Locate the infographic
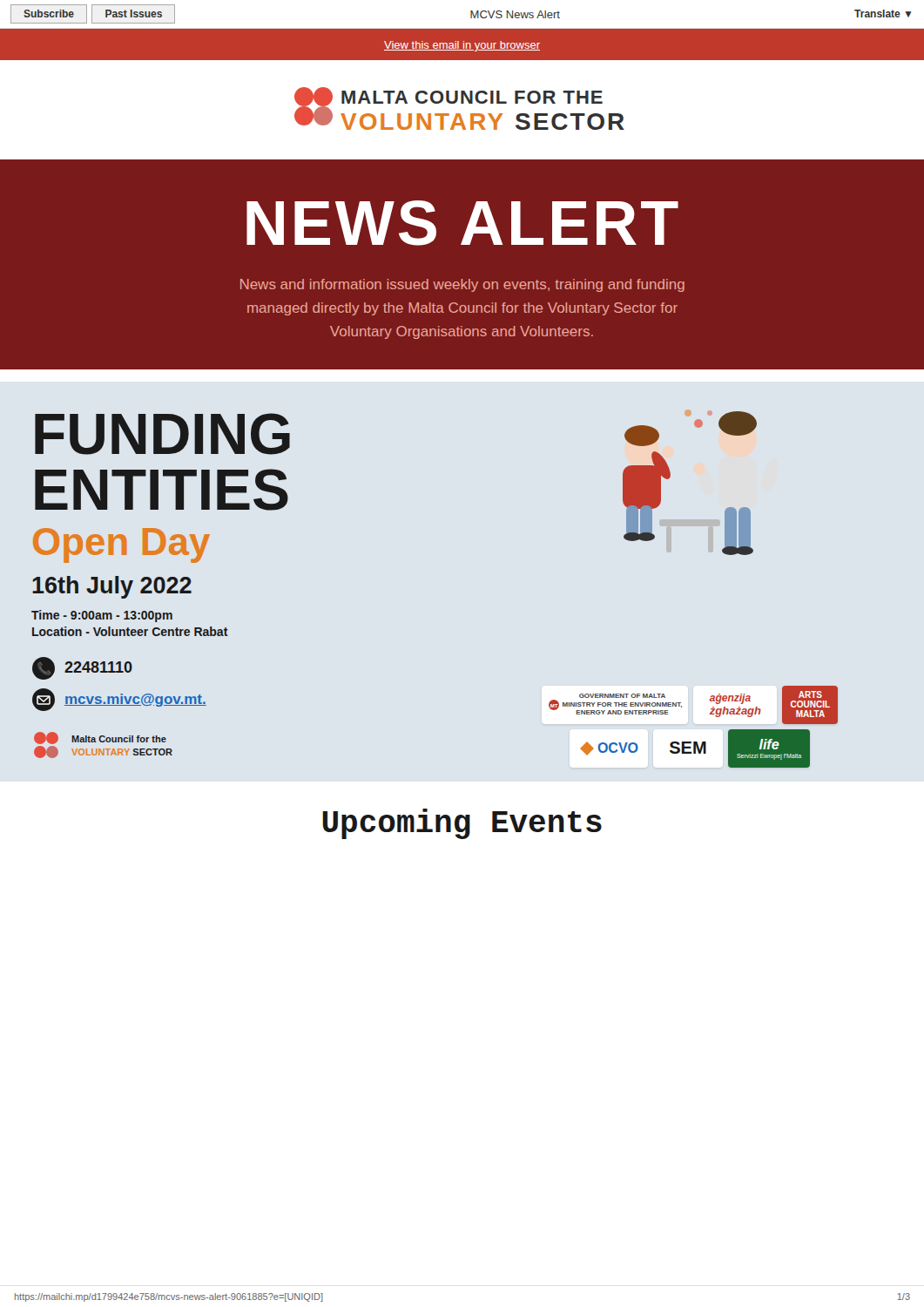924x1307 pixels. pyautogui.click(x=462, y=581)
